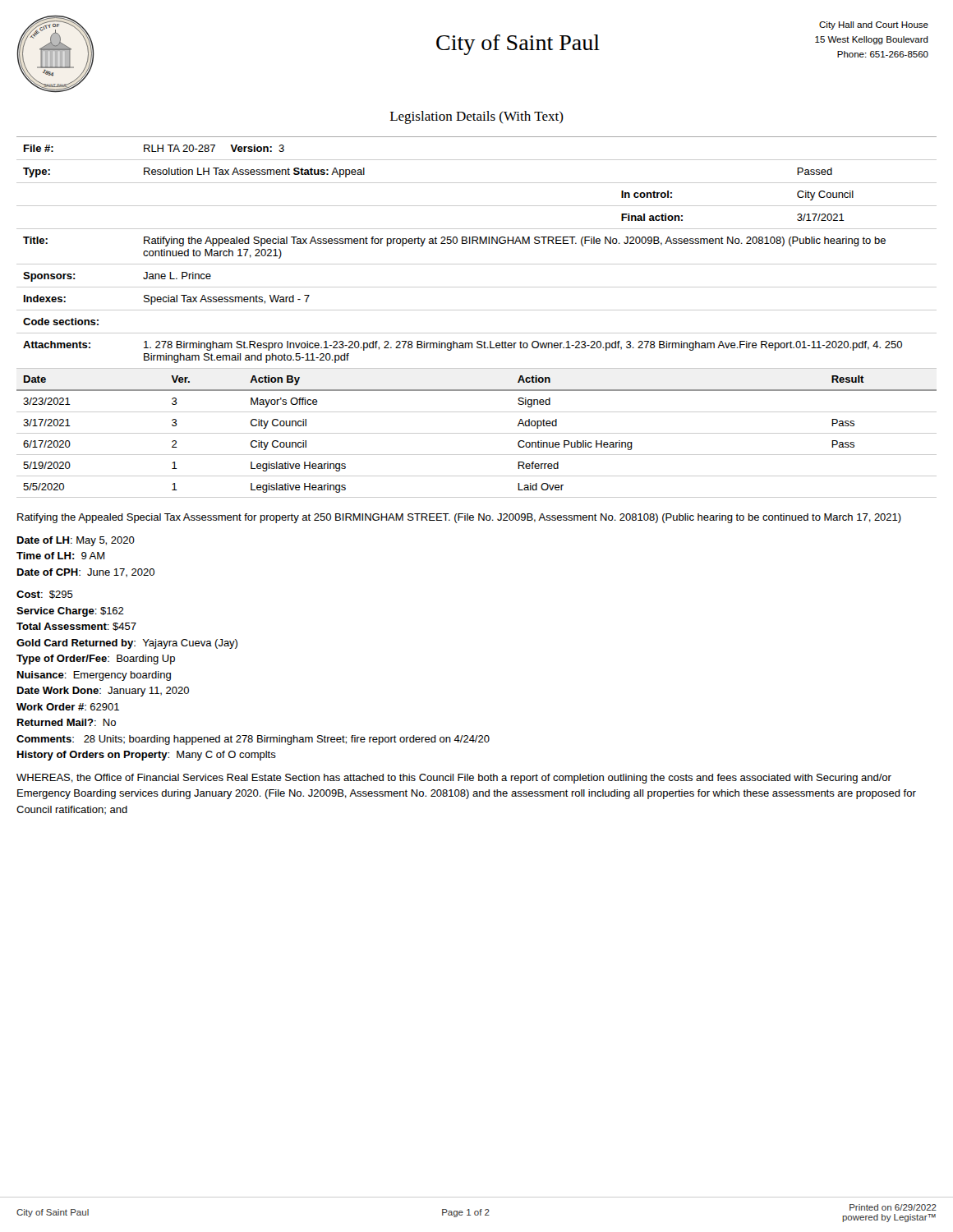Point to the title beginning "City of Saint"
Screen dimensions: 1232x953
(518, 42)
